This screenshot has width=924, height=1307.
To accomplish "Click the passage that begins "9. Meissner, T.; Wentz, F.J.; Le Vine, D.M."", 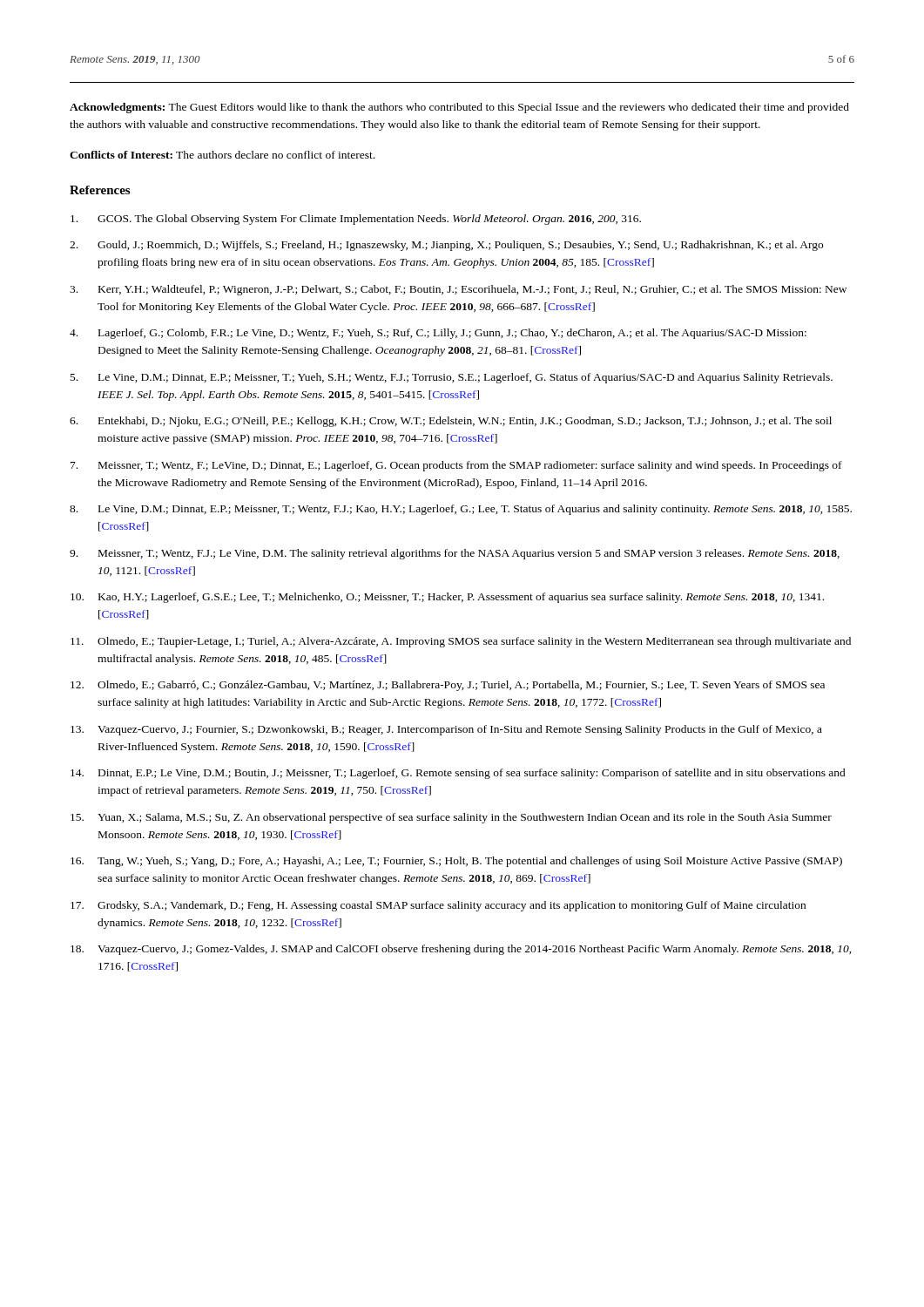I will (x=462, y=562).
